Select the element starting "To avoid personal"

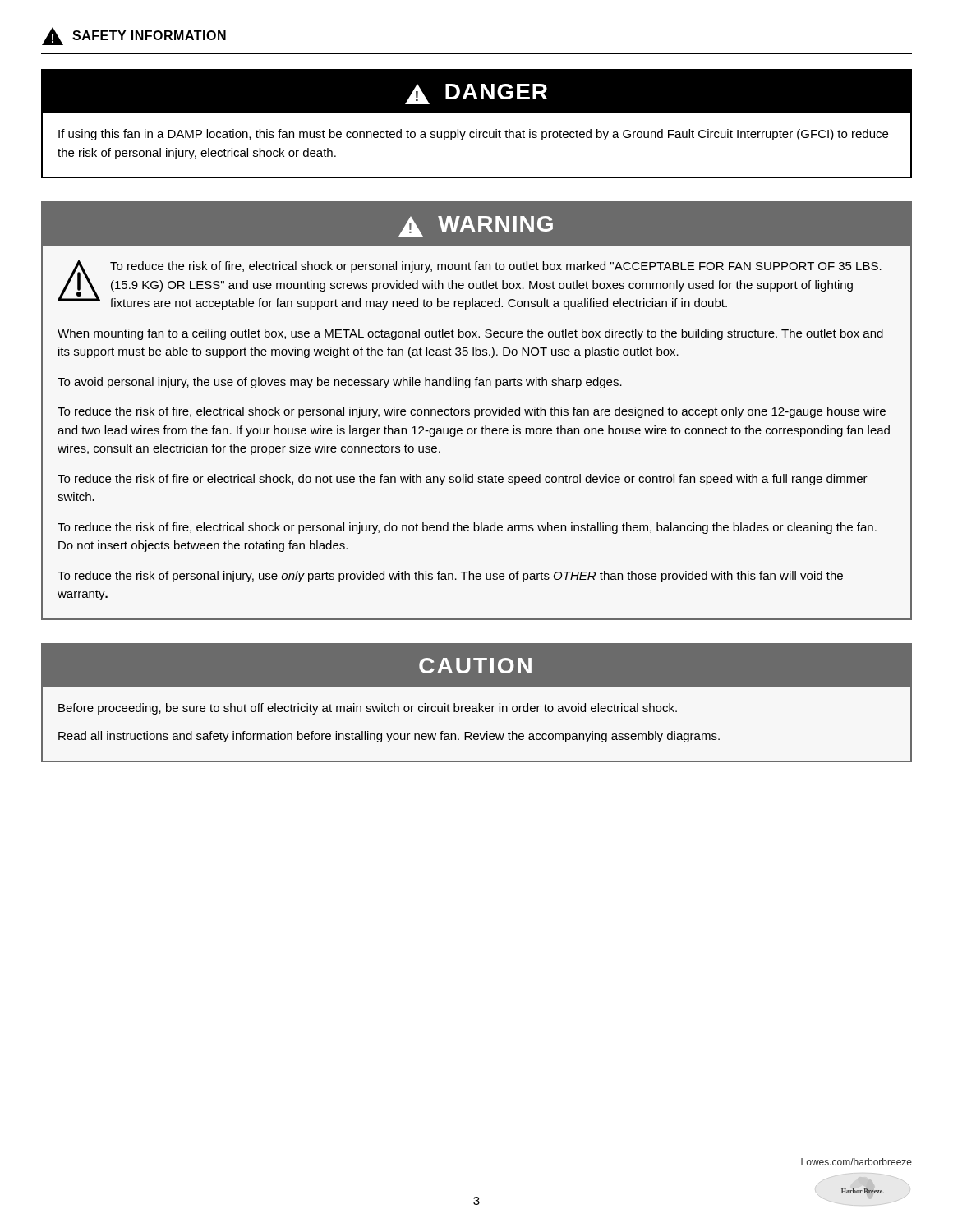(340, 381)
